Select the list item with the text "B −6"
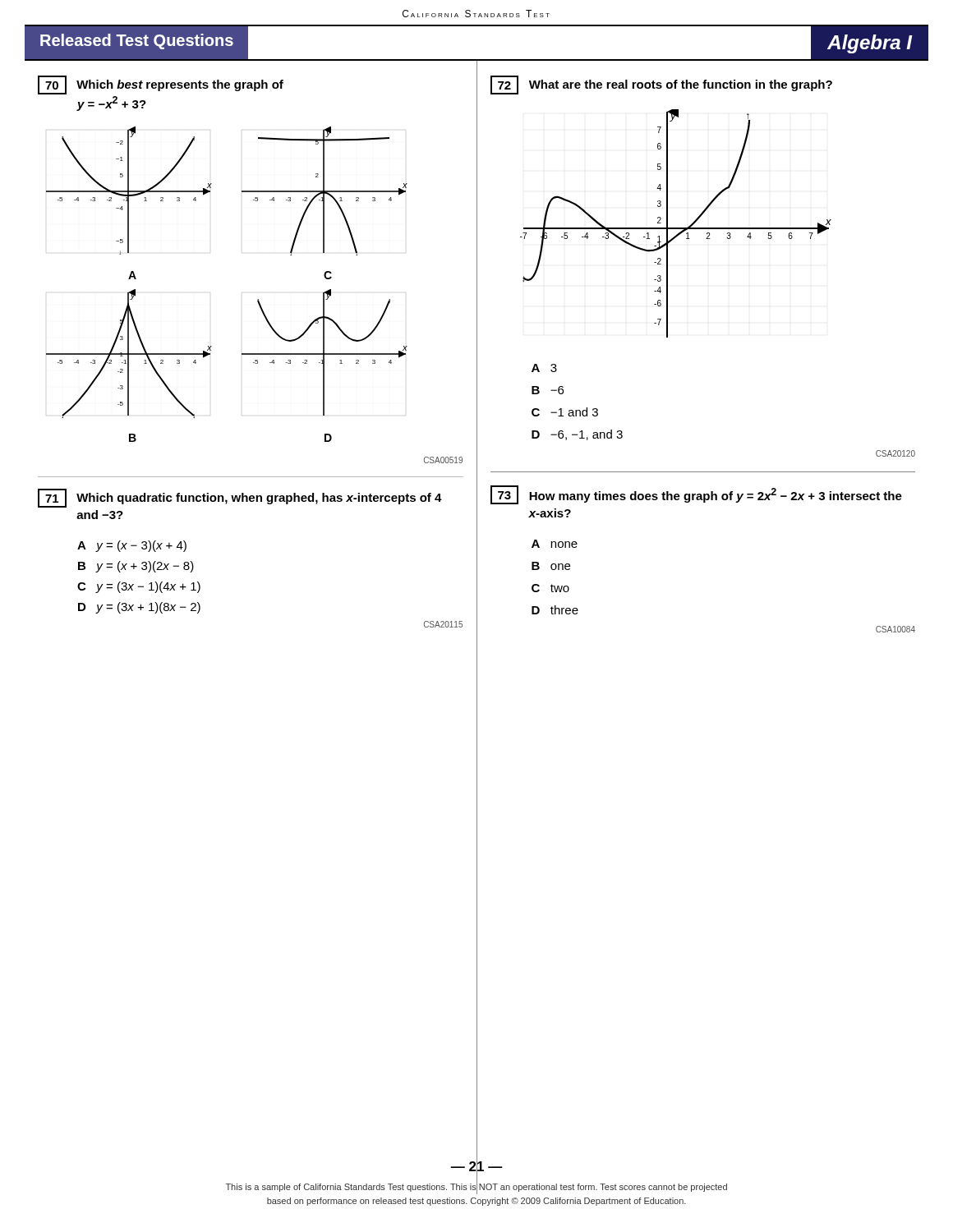953x1232 pixels. click(548, 390)
